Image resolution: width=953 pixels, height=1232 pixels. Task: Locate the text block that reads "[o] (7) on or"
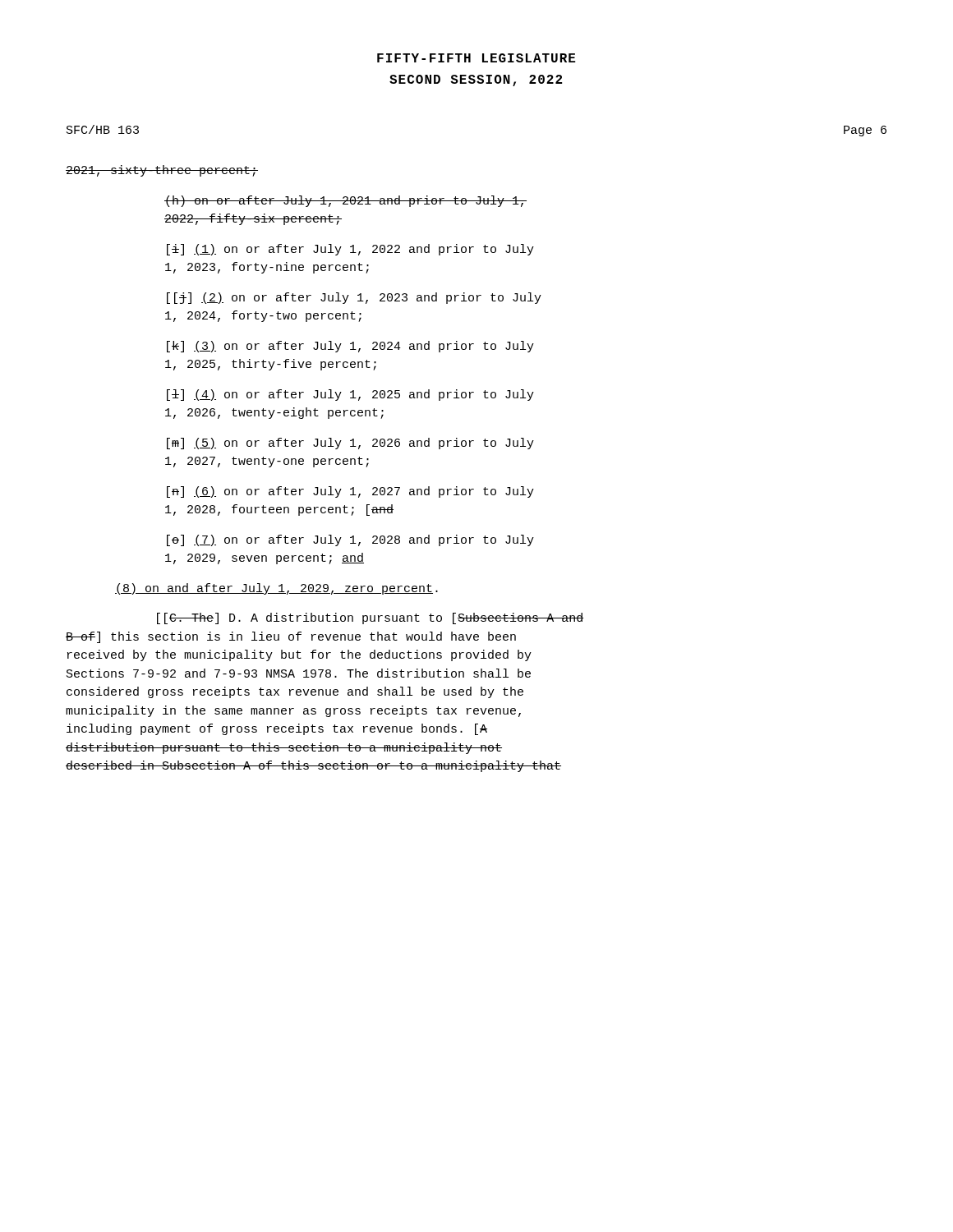point(349,550)
